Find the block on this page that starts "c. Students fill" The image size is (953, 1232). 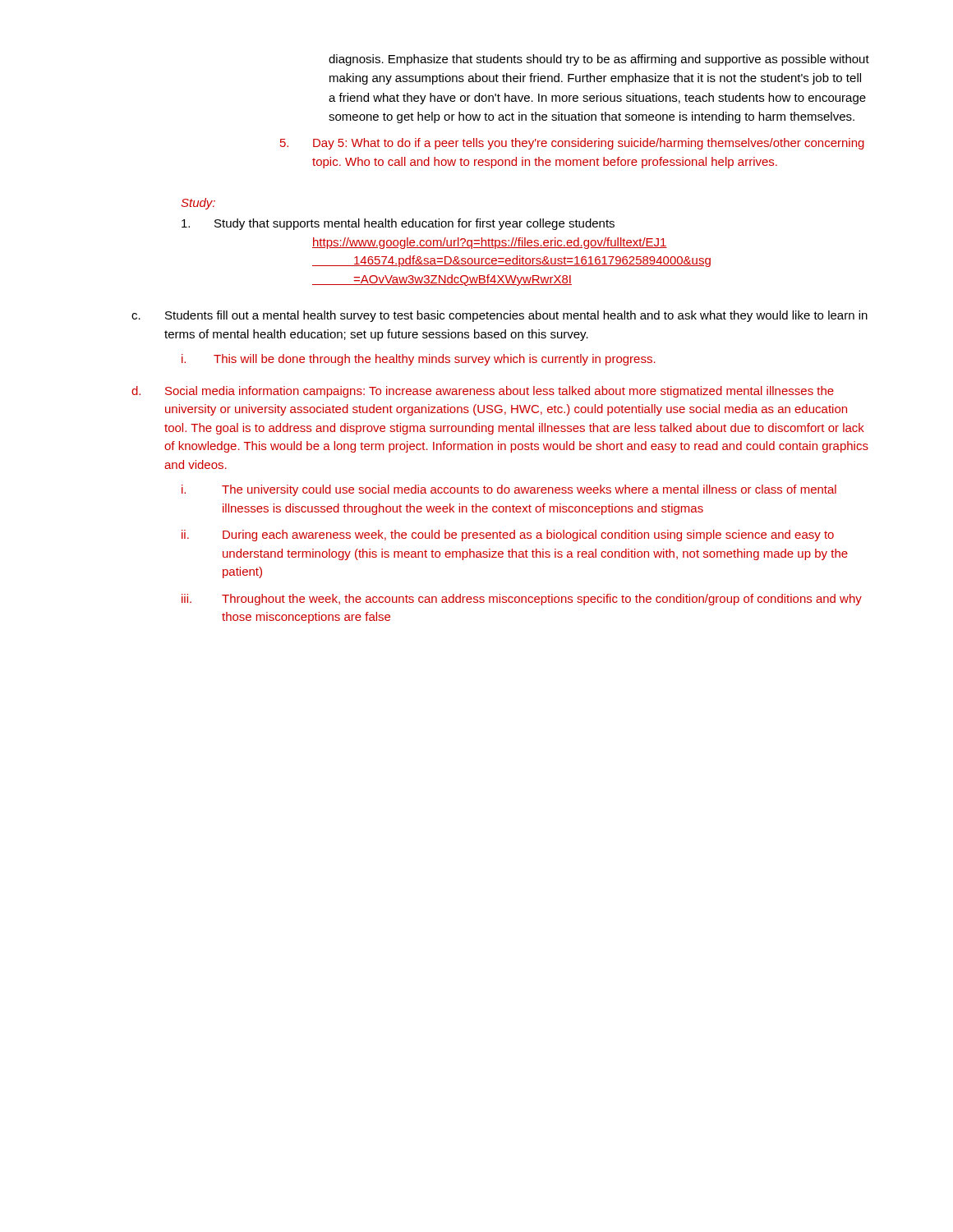click(501, 325)
